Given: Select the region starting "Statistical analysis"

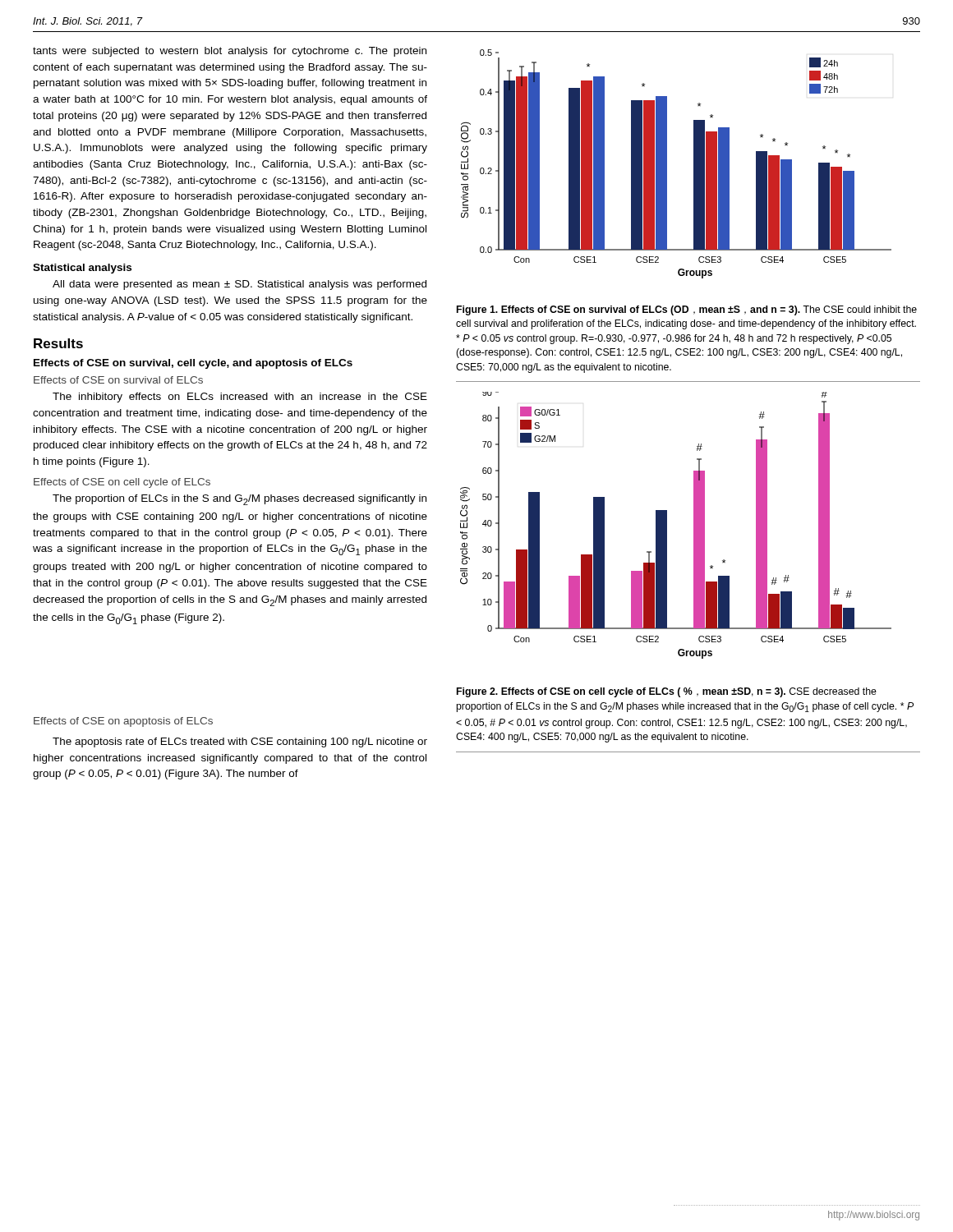Looking at the screenshot, I should point(82,267).
